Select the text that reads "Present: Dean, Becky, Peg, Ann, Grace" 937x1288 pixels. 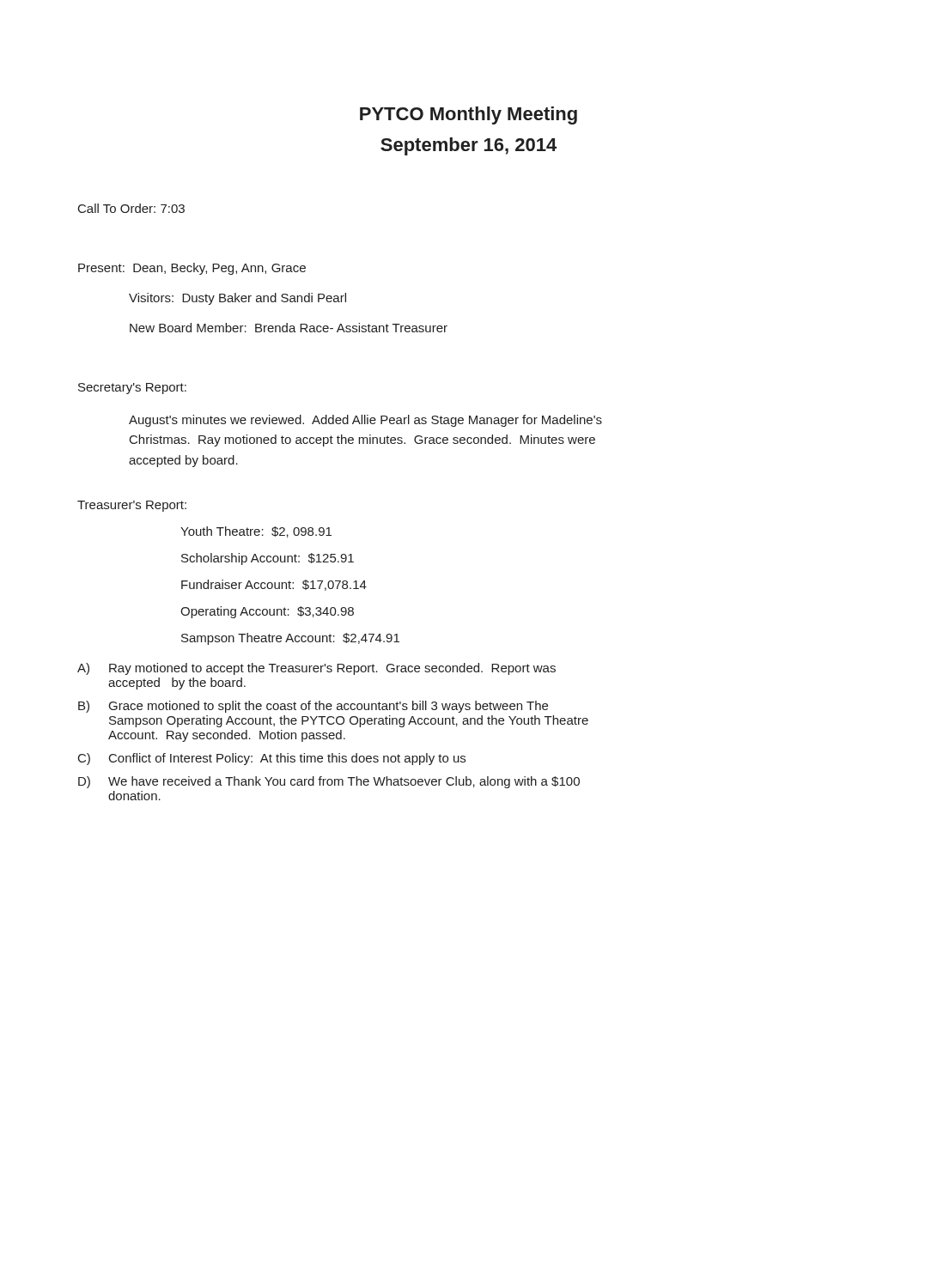(x=192, y=267)
